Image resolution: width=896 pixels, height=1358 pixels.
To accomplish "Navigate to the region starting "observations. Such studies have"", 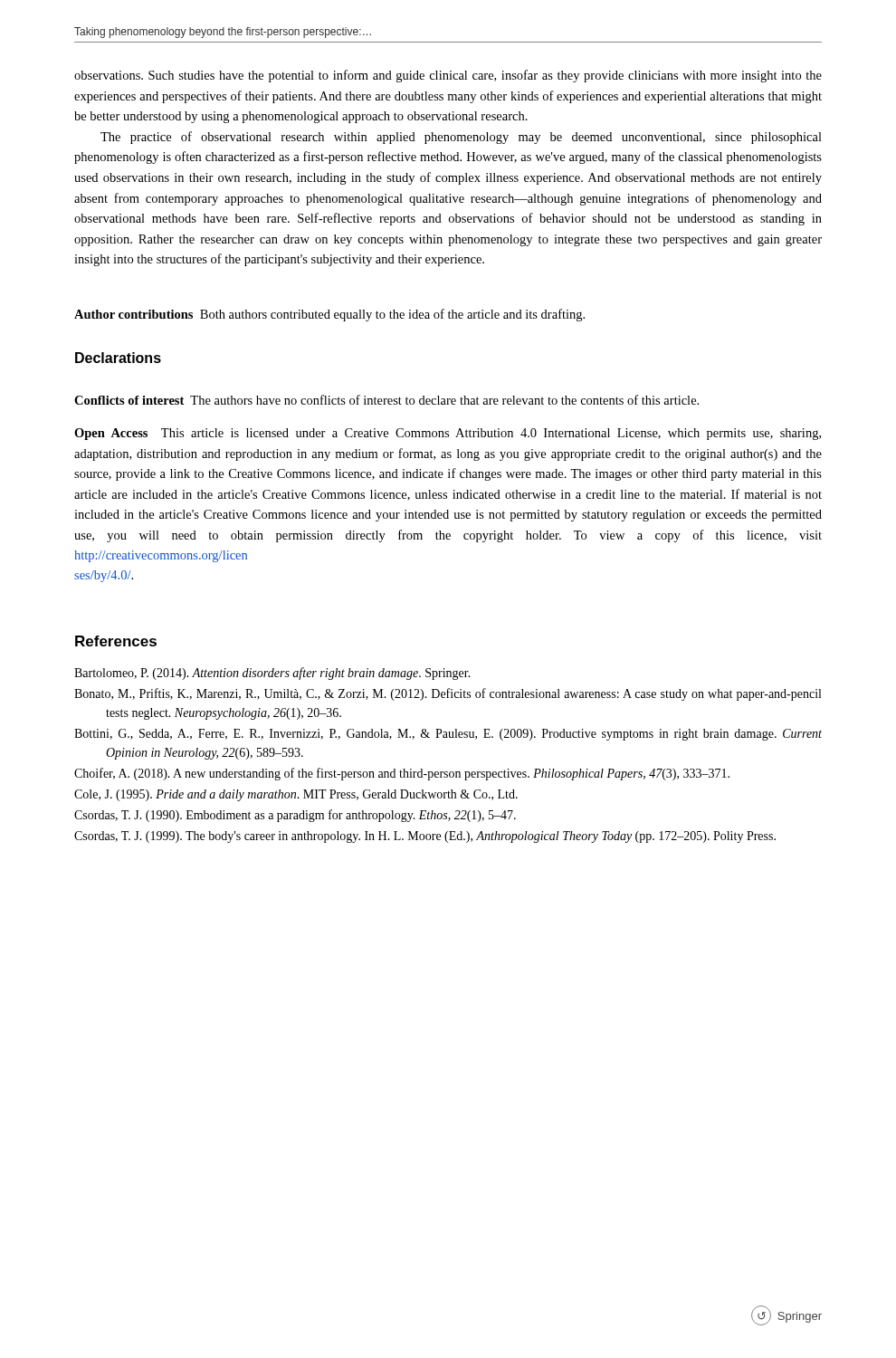I will tap(448, 168).
